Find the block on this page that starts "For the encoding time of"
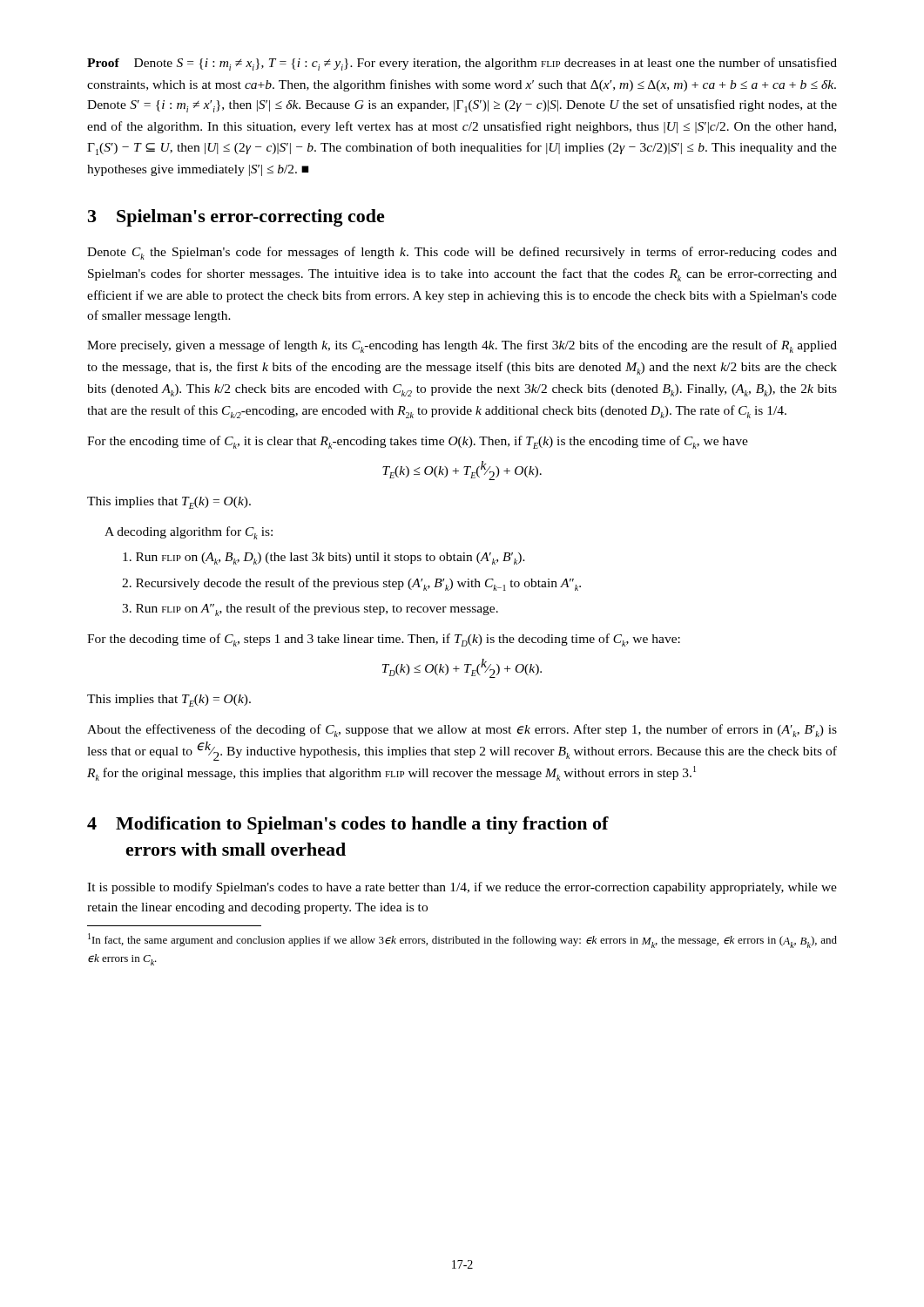 click(x=418, y=442)
